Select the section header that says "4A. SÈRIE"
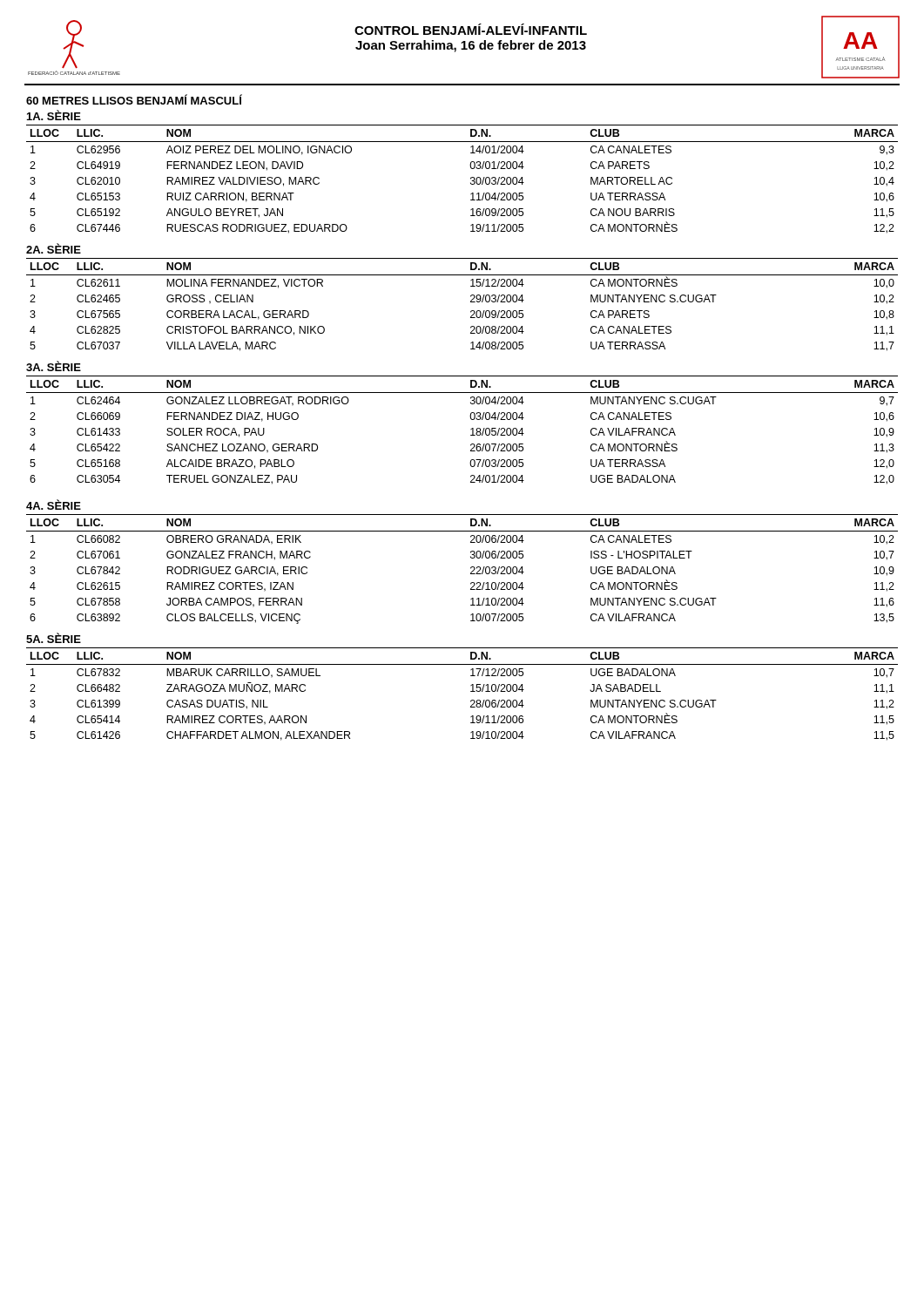The height and width of the screenshot is (1307, 924). pyautogui.click(x=53, y=506)
